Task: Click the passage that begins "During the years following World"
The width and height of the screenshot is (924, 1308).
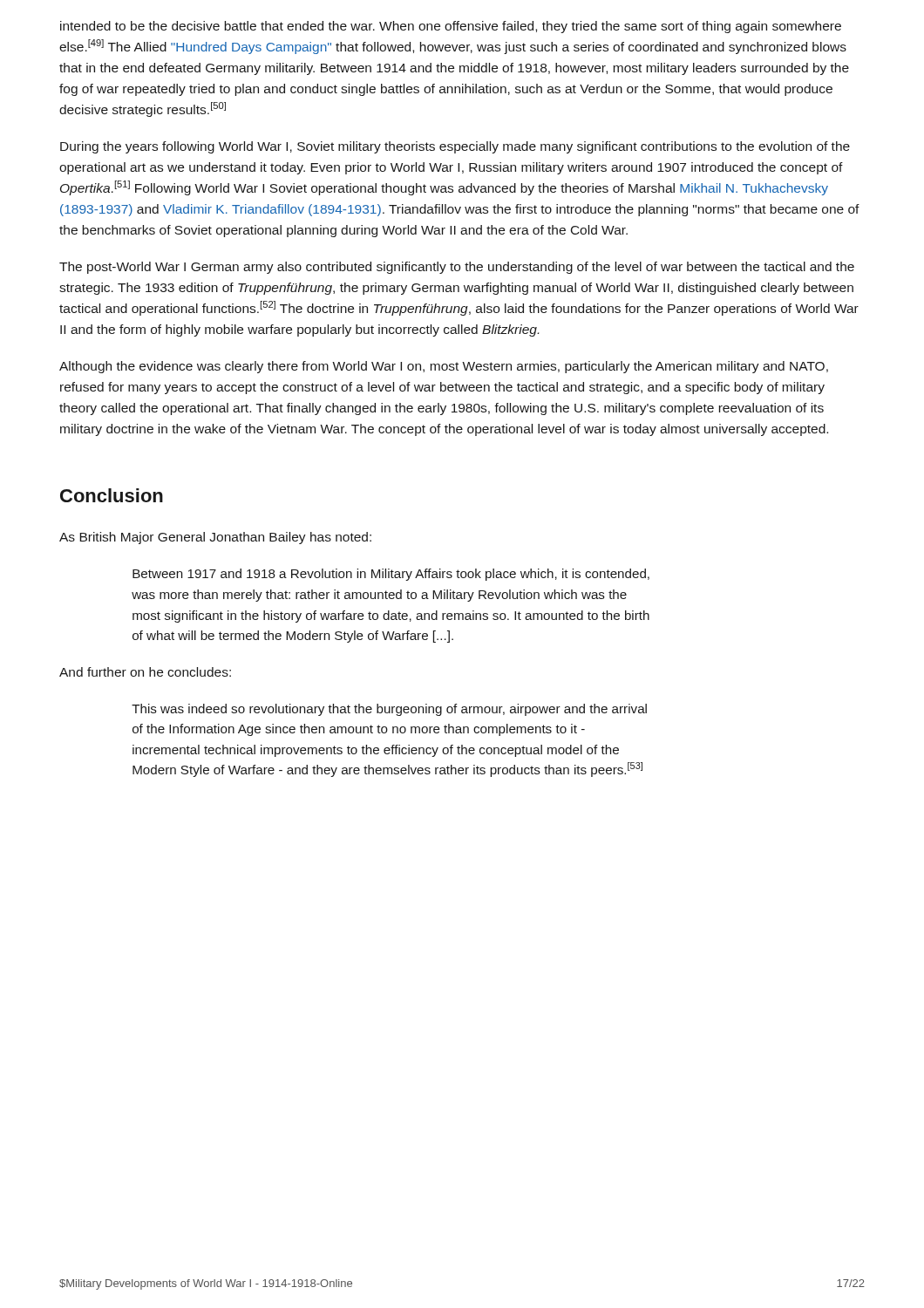Action: pyautogui.click(x=462, y=188)
